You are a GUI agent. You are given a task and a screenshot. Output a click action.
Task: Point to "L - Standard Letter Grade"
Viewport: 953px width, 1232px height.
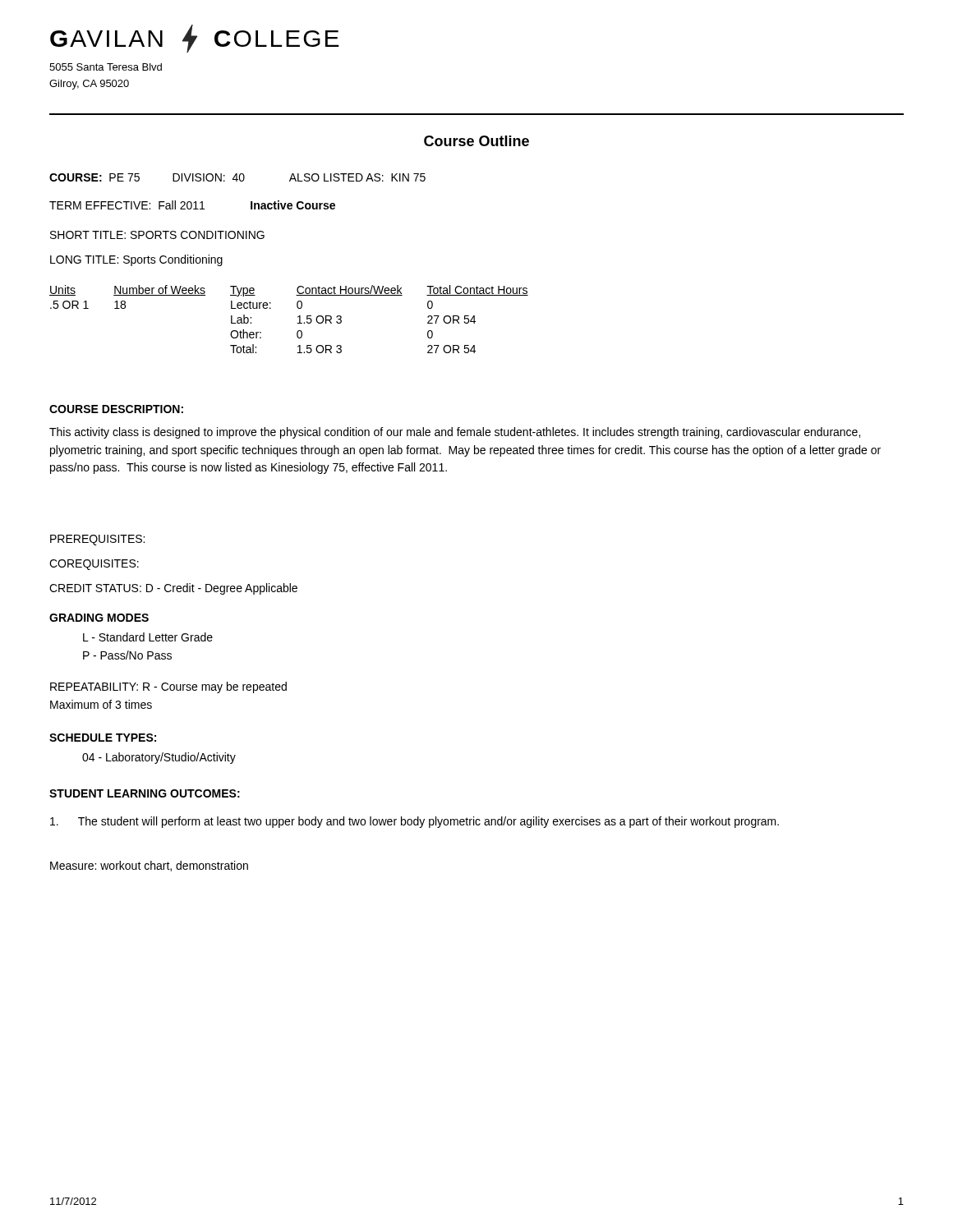point(147,637)
